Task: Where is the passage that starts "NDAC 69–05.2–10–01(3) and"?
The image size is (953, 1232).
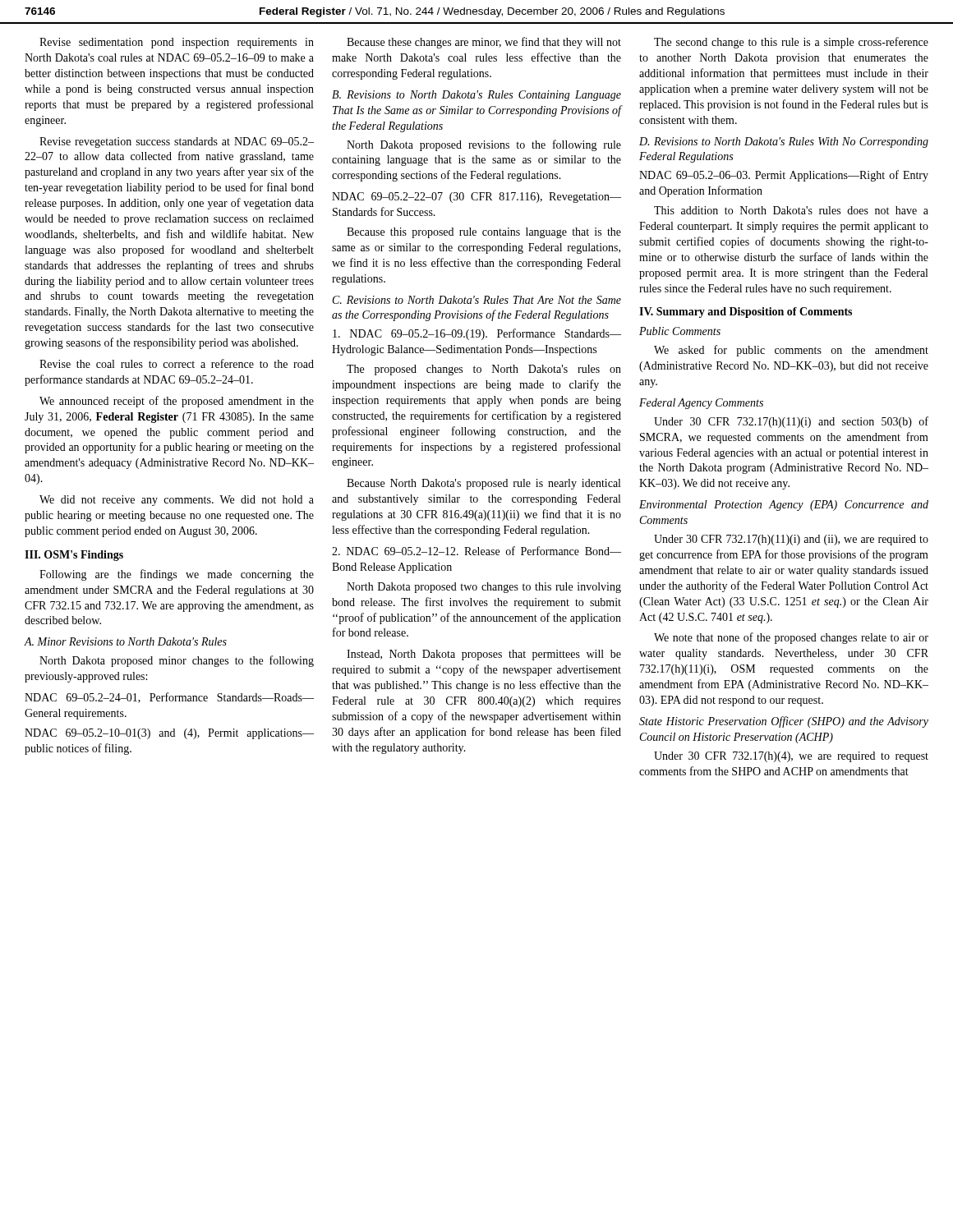Action: 169,741
